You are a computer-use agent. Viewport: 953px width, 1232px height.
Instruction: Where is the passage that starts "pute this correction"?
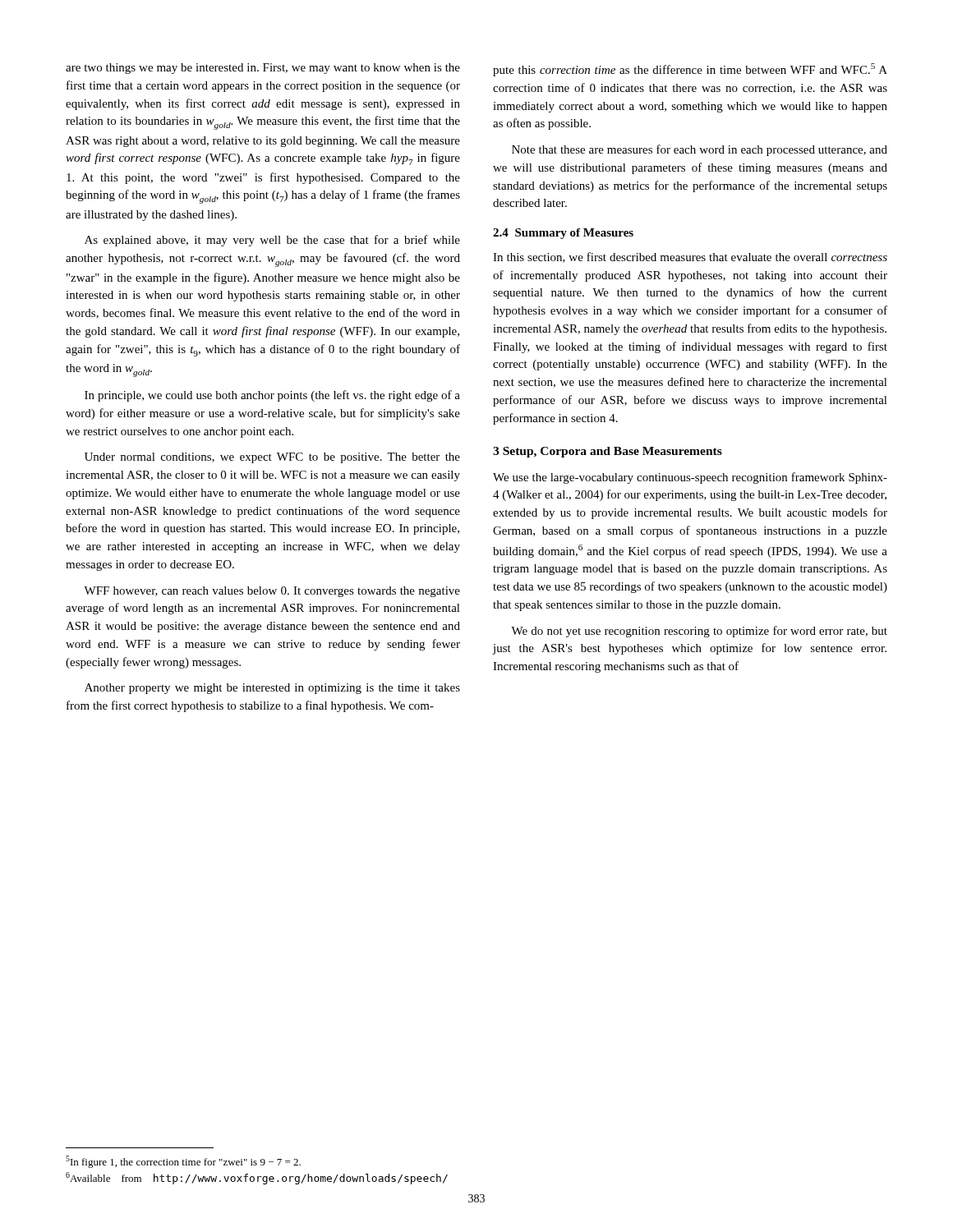[x=690, y=96]
